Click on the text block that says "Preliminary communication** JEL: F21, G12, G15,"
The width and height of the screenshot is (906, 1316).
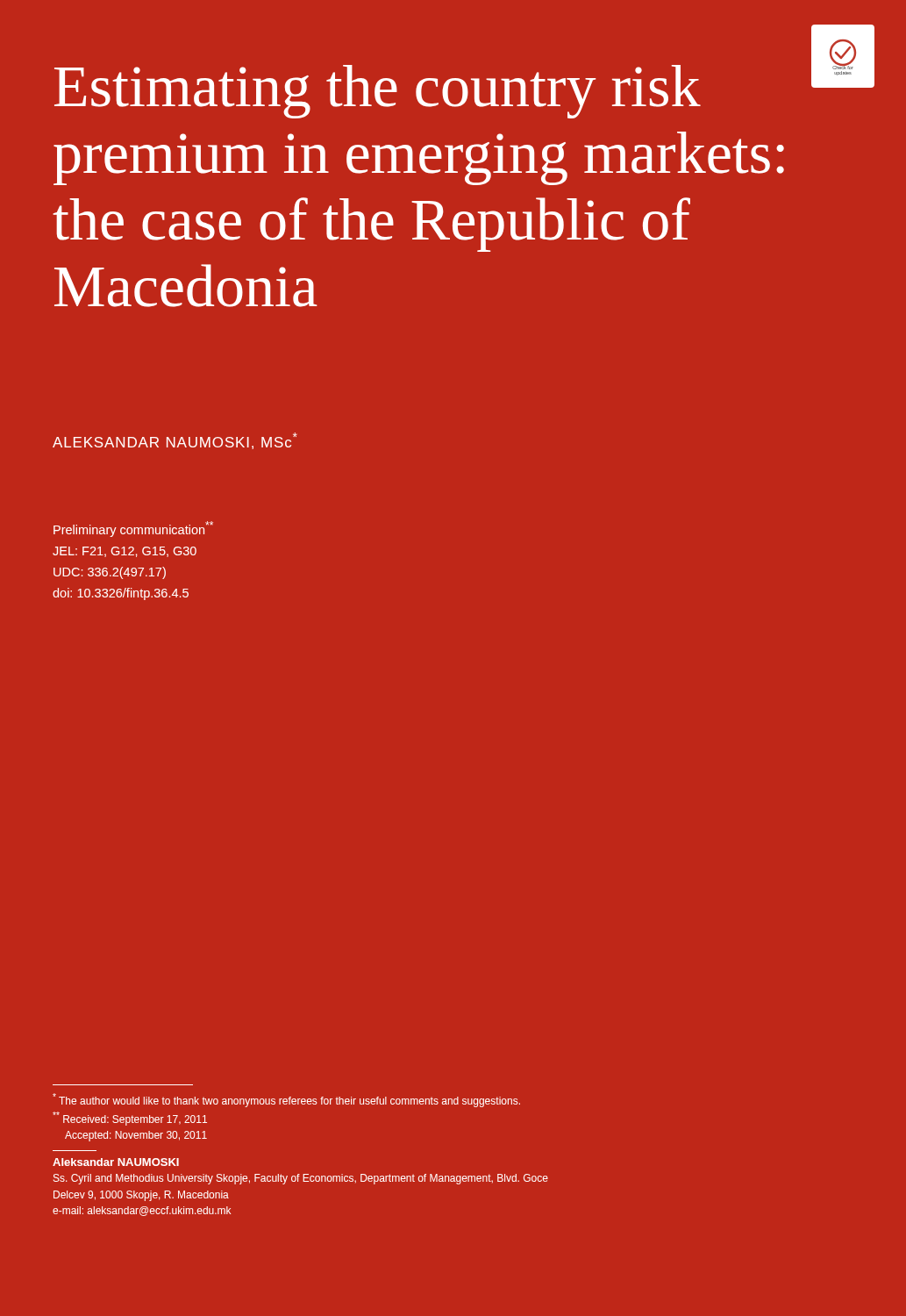tap(133, 560)
